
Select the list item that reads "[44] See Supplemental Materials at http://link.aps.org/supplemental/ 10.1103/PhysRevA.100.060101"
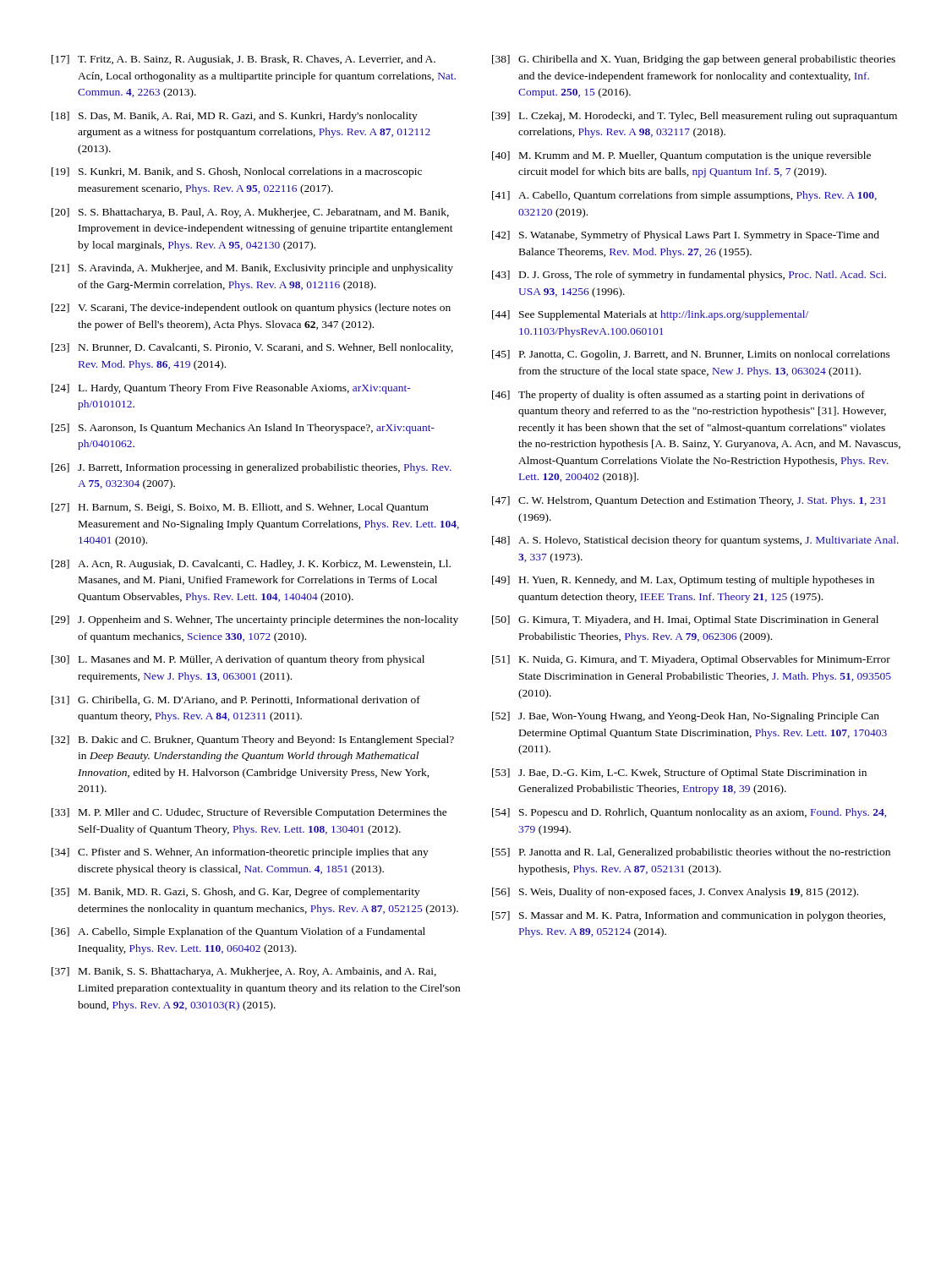[696, 323]
